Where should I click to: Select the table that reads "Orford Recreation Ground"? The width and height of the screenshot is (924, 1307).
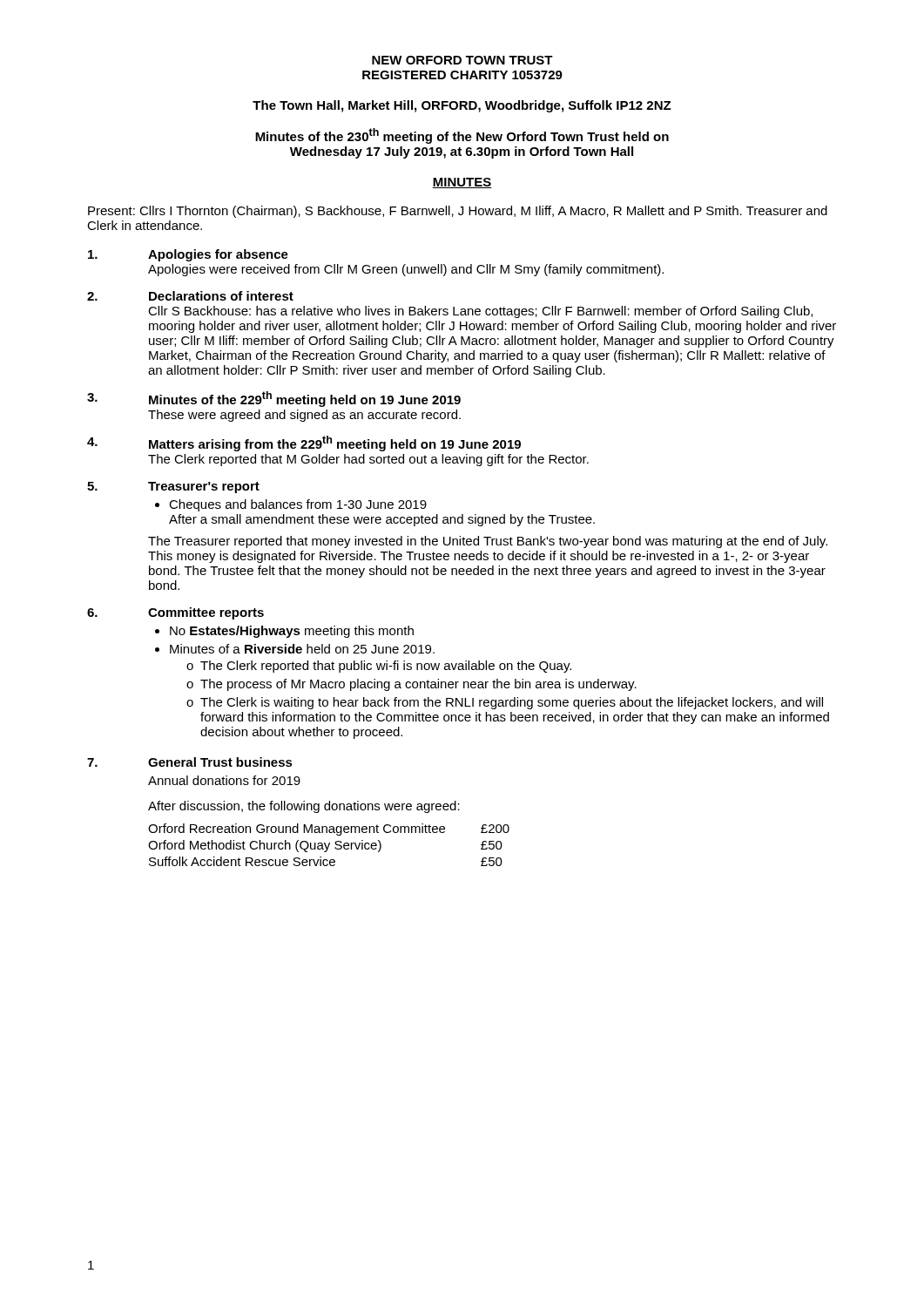click(492, 845)
